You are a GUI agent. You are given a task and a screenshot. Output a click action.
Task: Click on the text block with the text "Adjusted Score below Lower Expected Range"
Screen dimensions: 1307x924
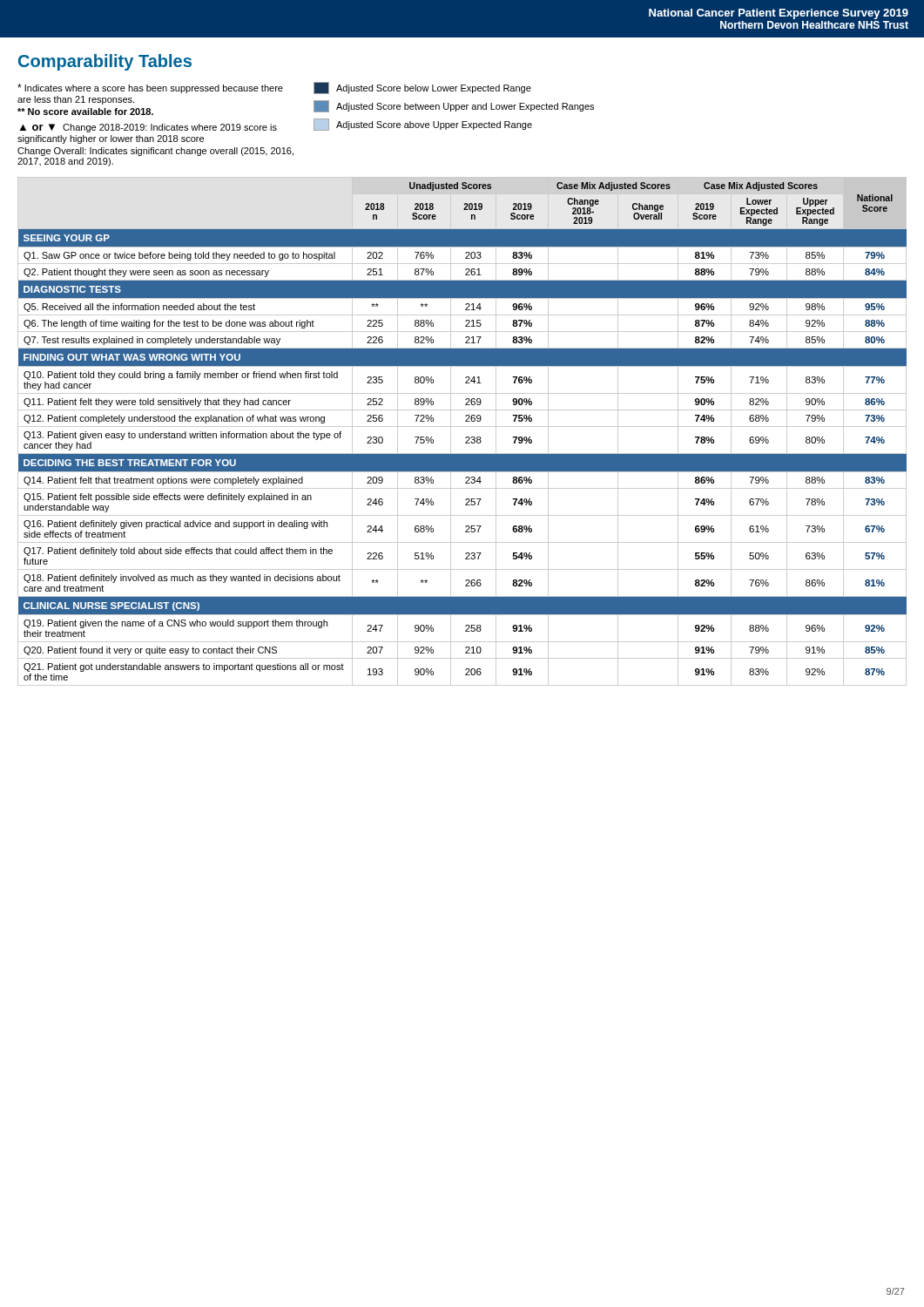tap(422, 88)
